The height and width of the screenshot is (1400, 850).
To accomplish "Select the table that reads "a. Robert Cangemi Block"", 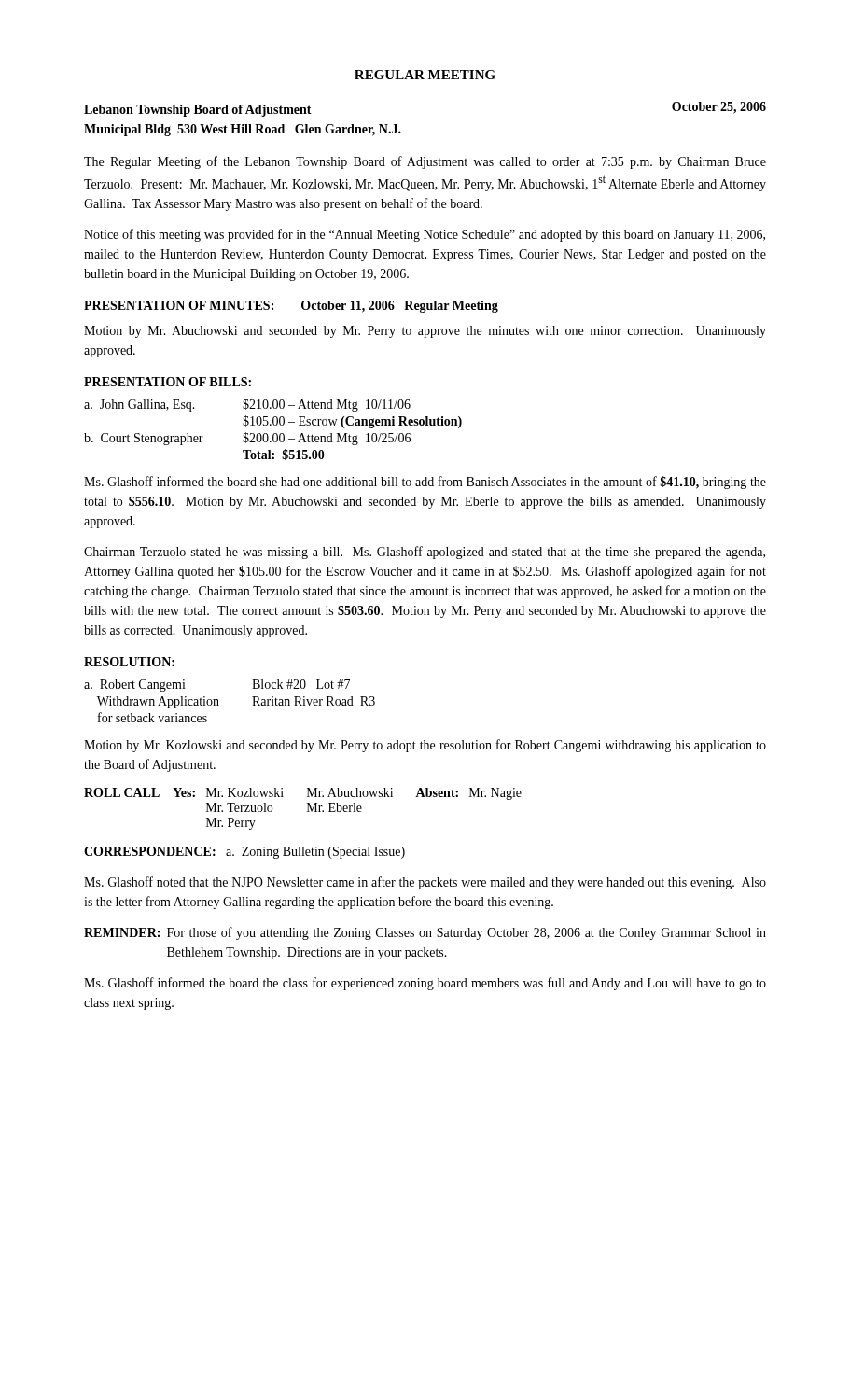I will [425, 702].
